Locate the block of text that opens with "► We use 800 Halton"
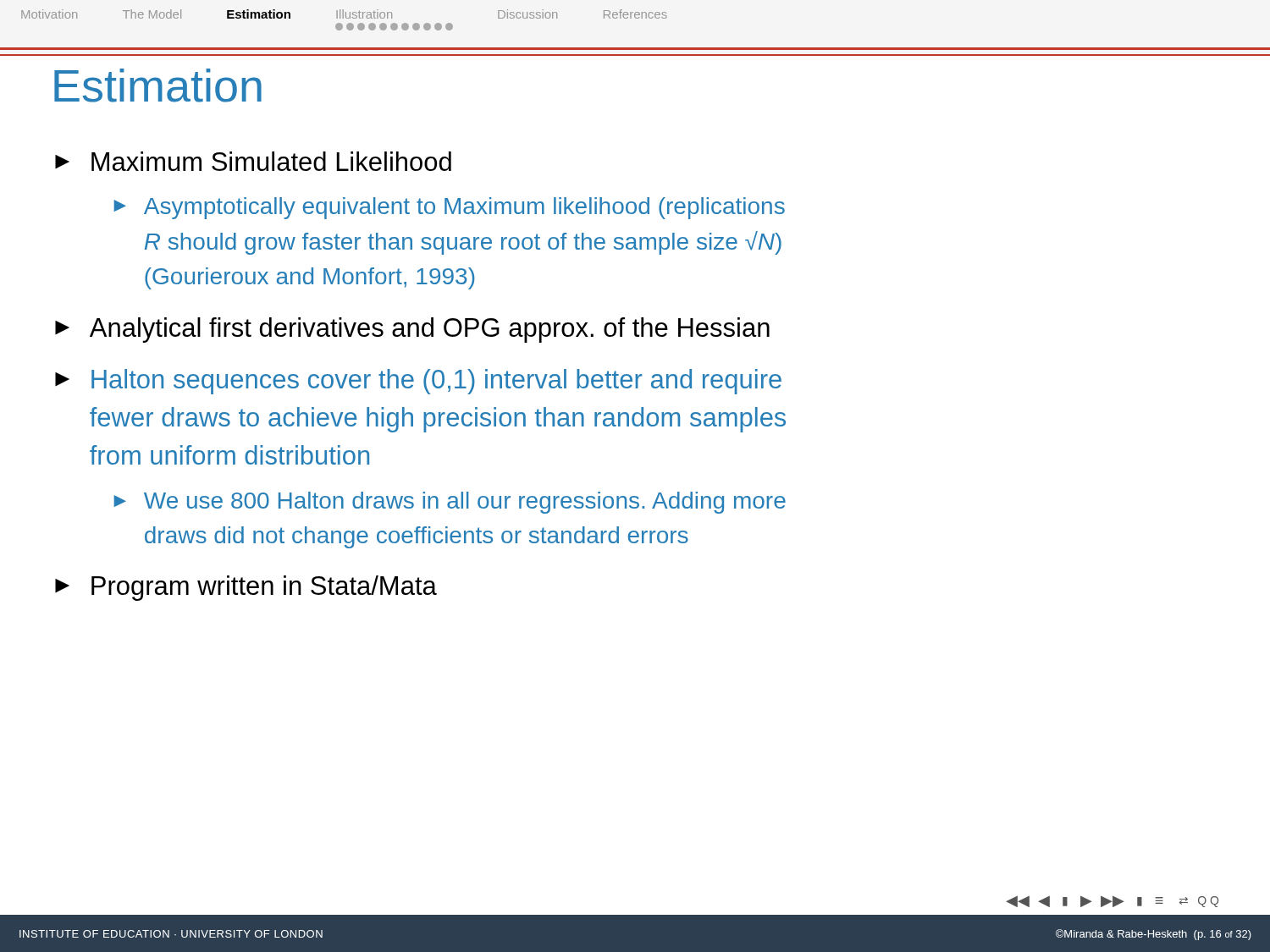Viewport: 1270px width, 952px height. coord(448,518)
